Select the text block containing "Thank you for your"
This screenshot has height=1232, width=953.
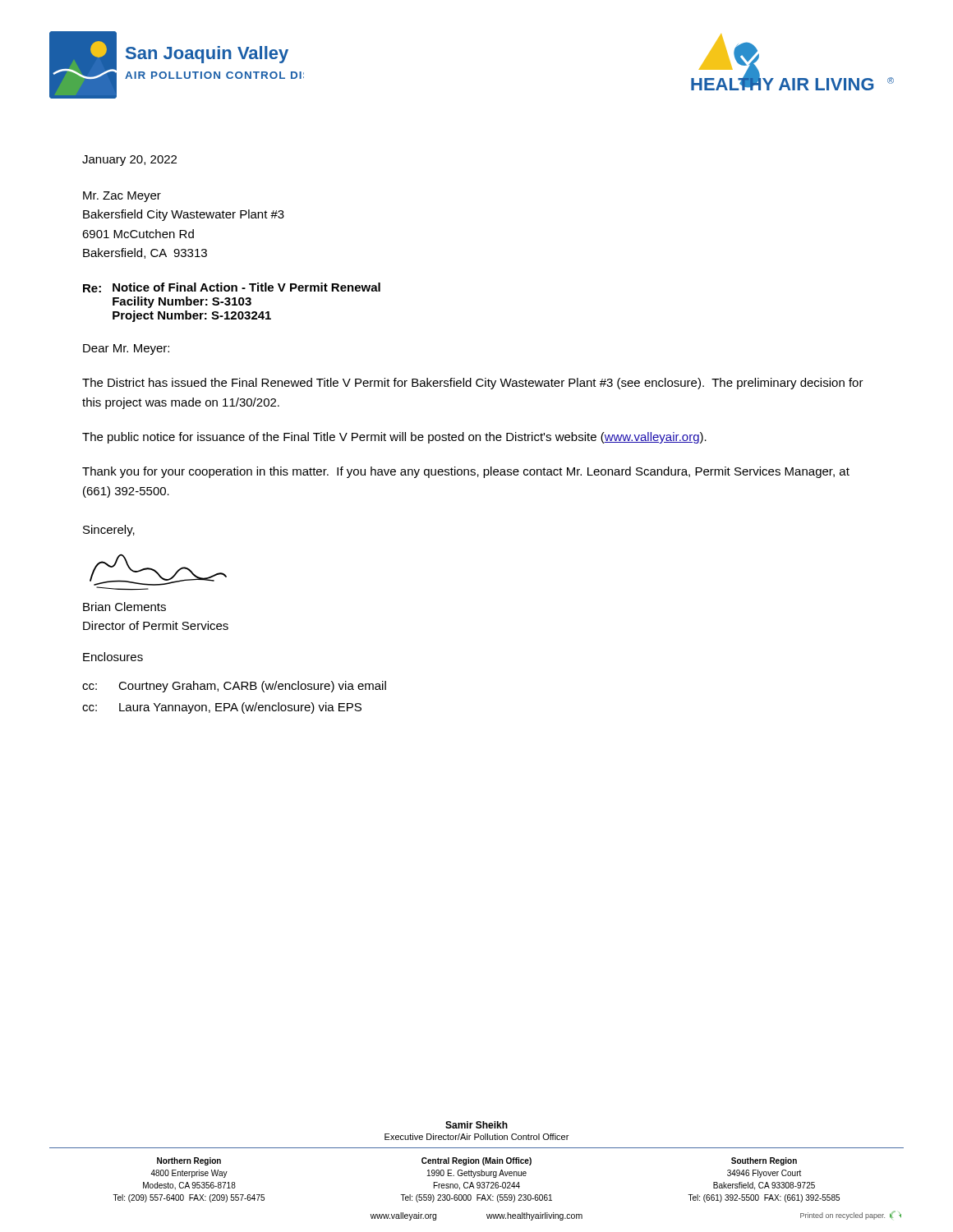tap(466, 481)
